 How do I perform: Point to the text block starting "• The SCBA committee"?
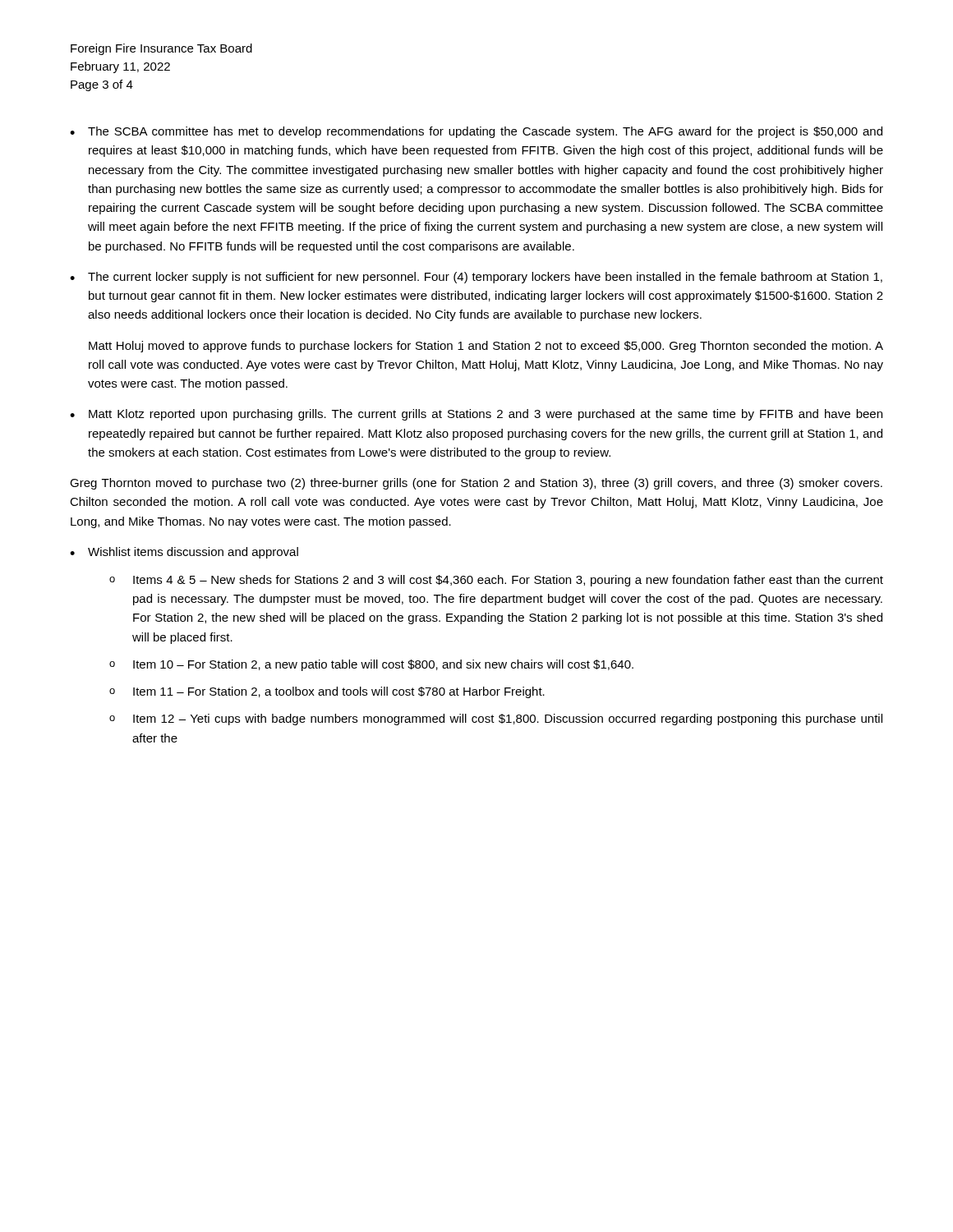click(x=476, y=188)
